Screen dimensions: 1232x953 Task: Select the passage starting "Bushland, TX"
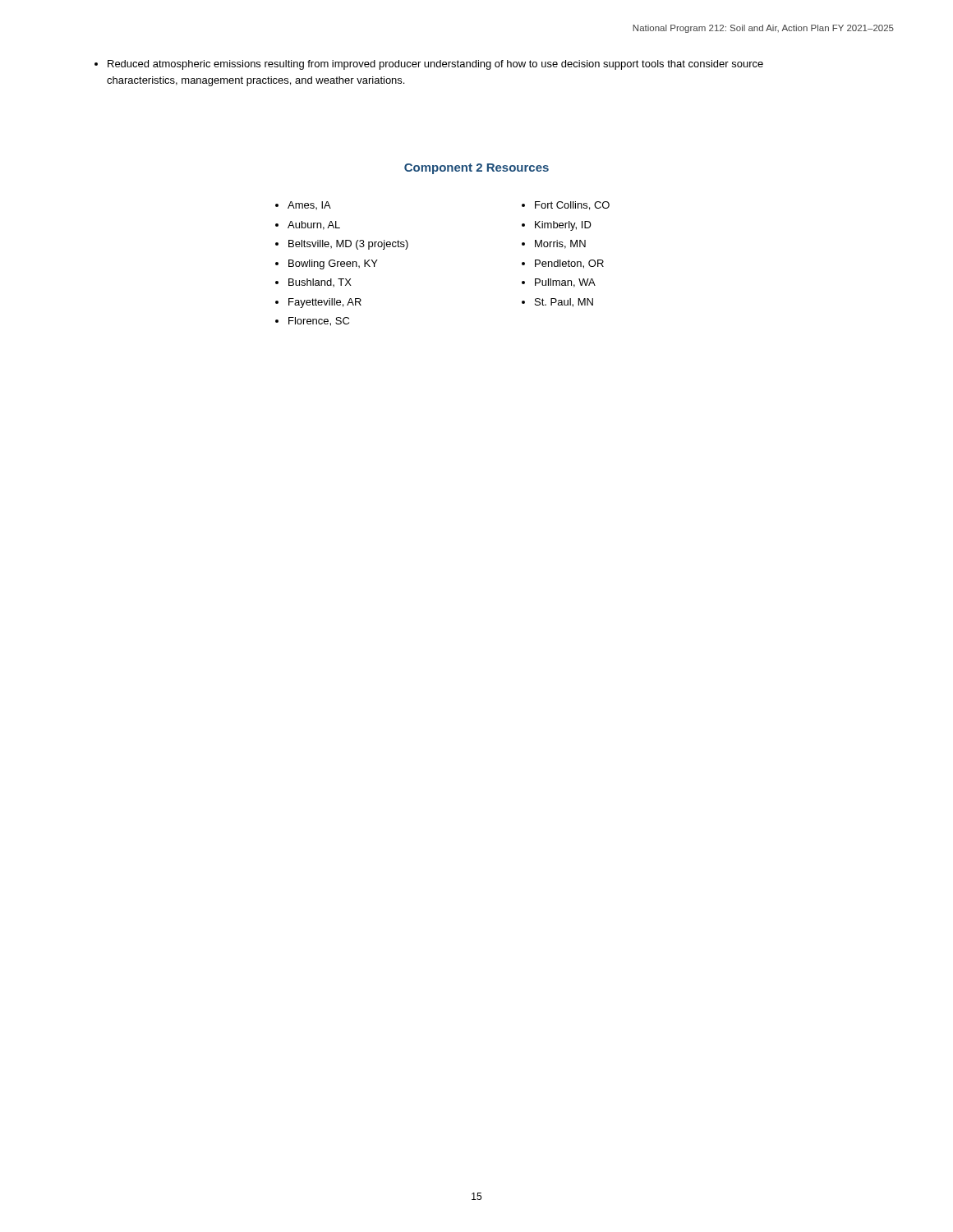click(319, 282)
